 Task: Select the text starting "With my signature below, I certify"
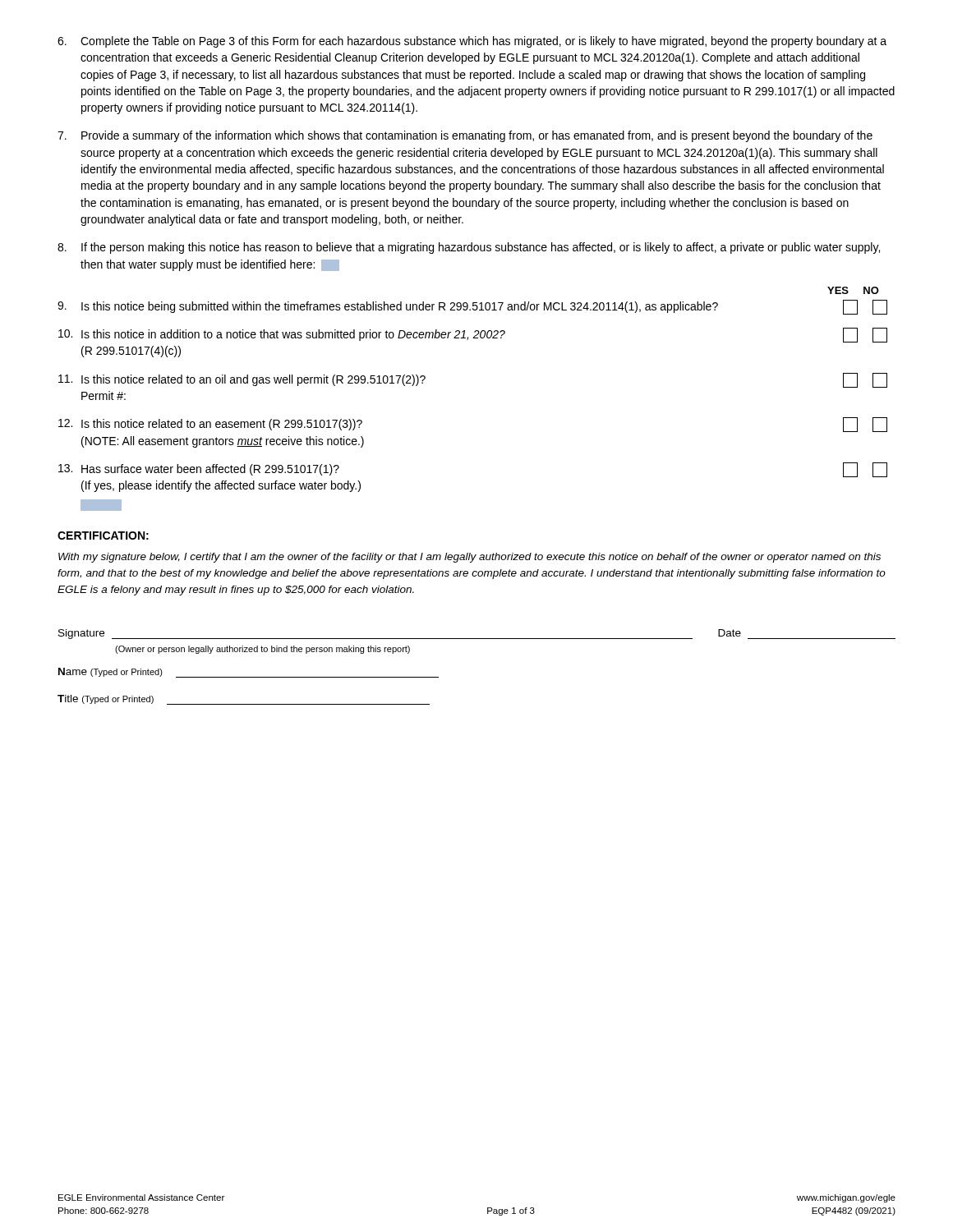coord(471,573)
